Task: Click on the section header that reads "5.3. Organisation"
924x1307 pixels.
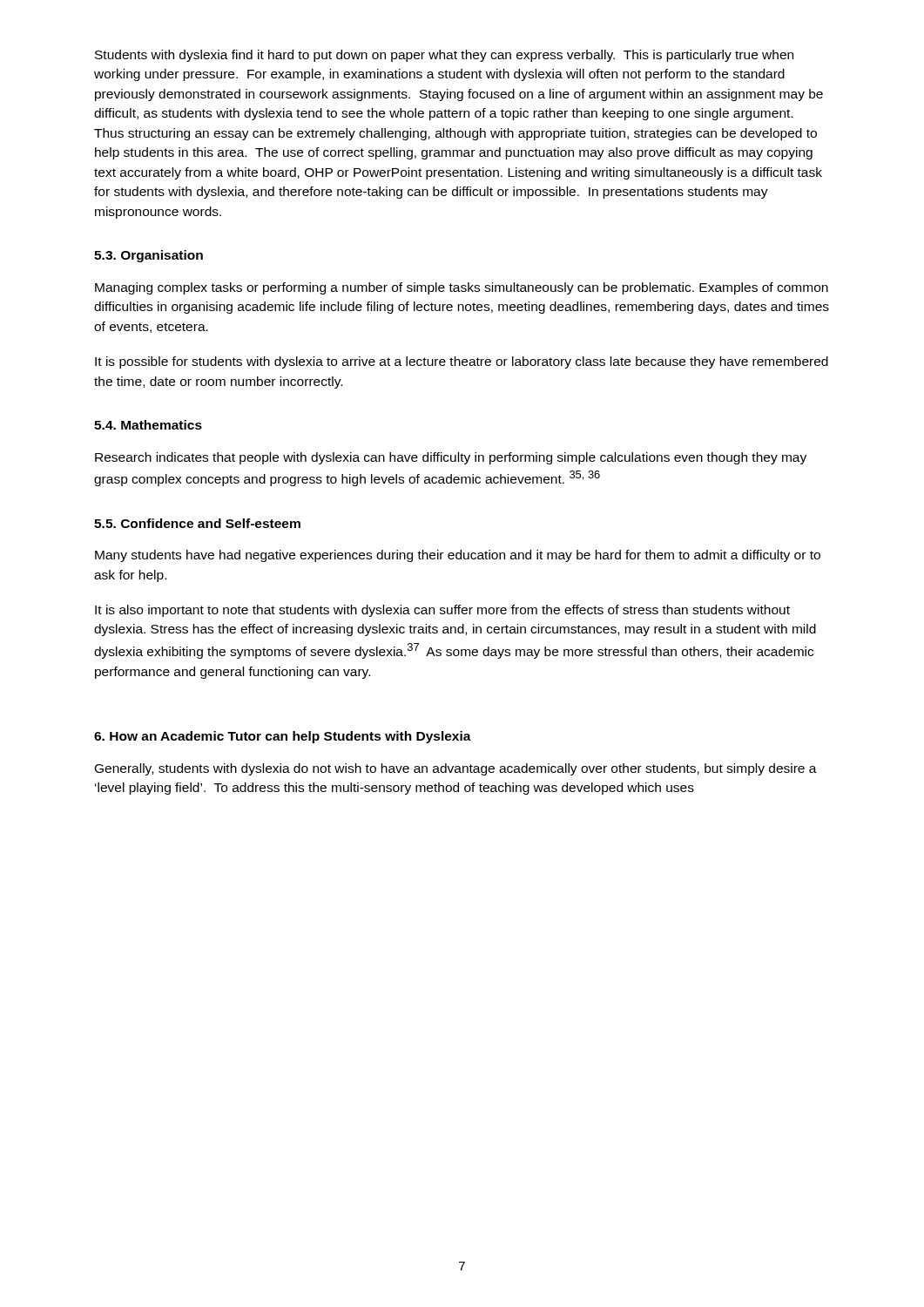Action: [149, 255]
